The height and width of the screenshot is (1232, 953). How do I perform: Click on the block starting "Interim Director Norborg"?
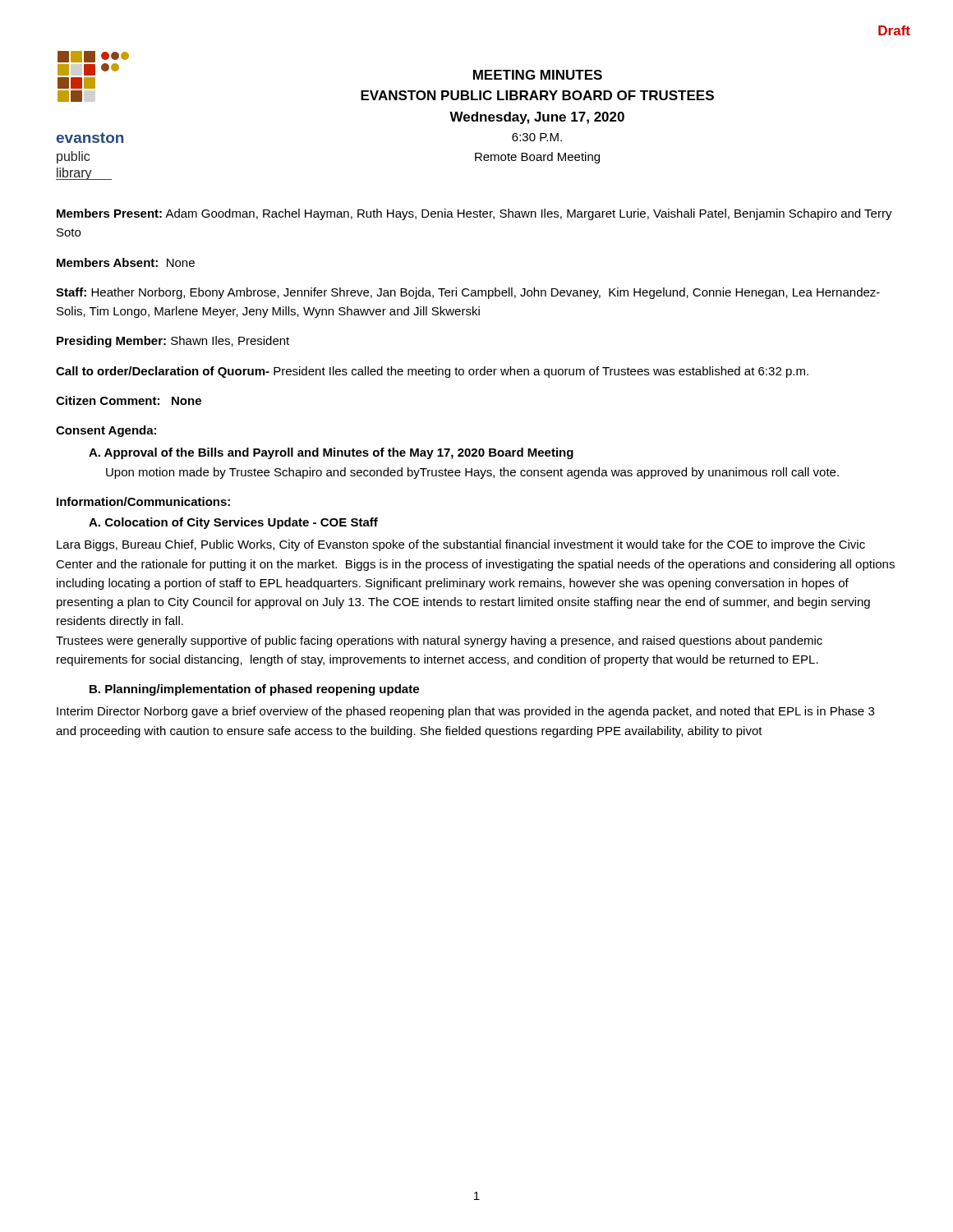465,721
